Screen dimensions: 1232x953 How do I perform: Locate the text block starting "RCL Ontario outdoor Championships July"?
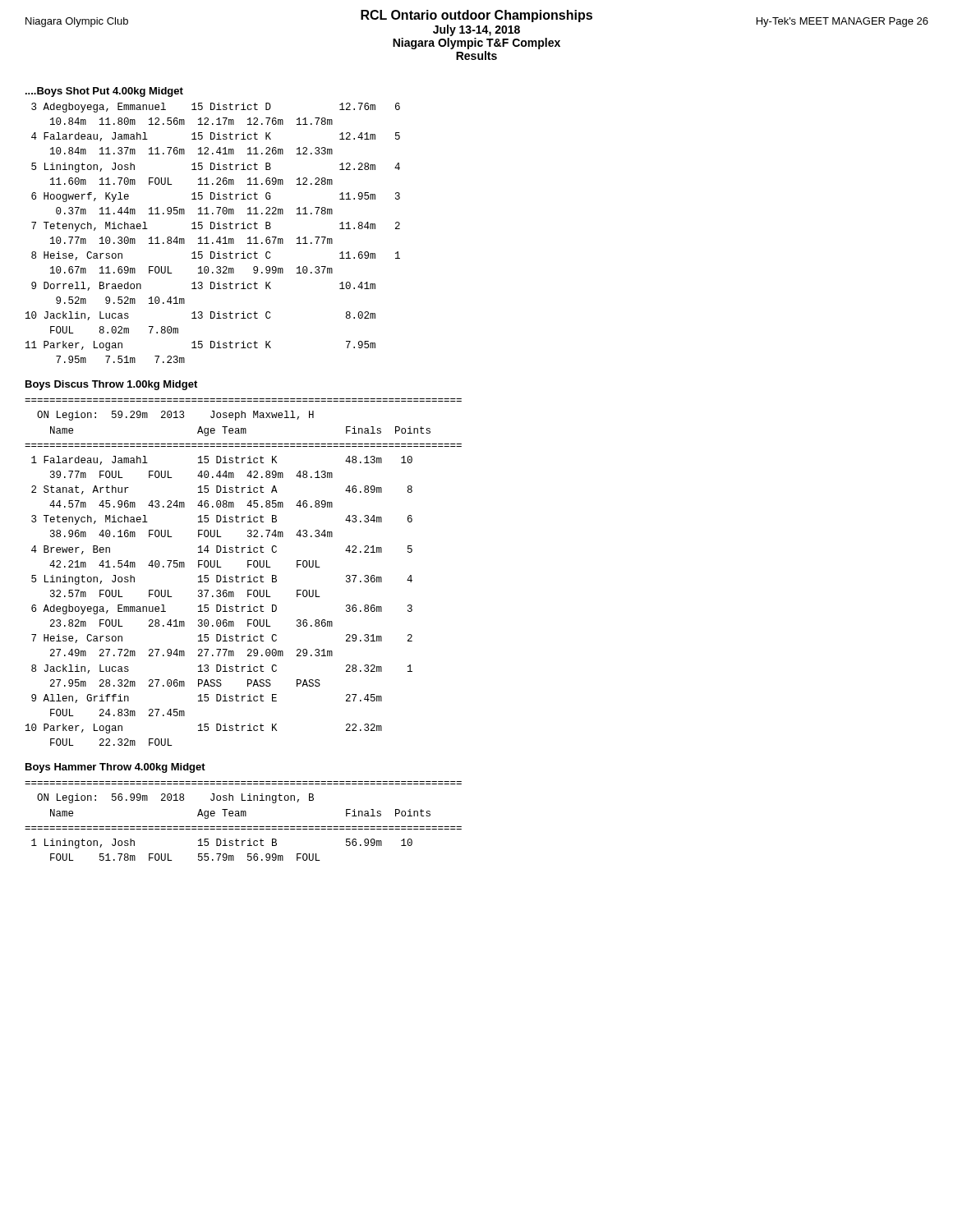click(x=476, y=35)
